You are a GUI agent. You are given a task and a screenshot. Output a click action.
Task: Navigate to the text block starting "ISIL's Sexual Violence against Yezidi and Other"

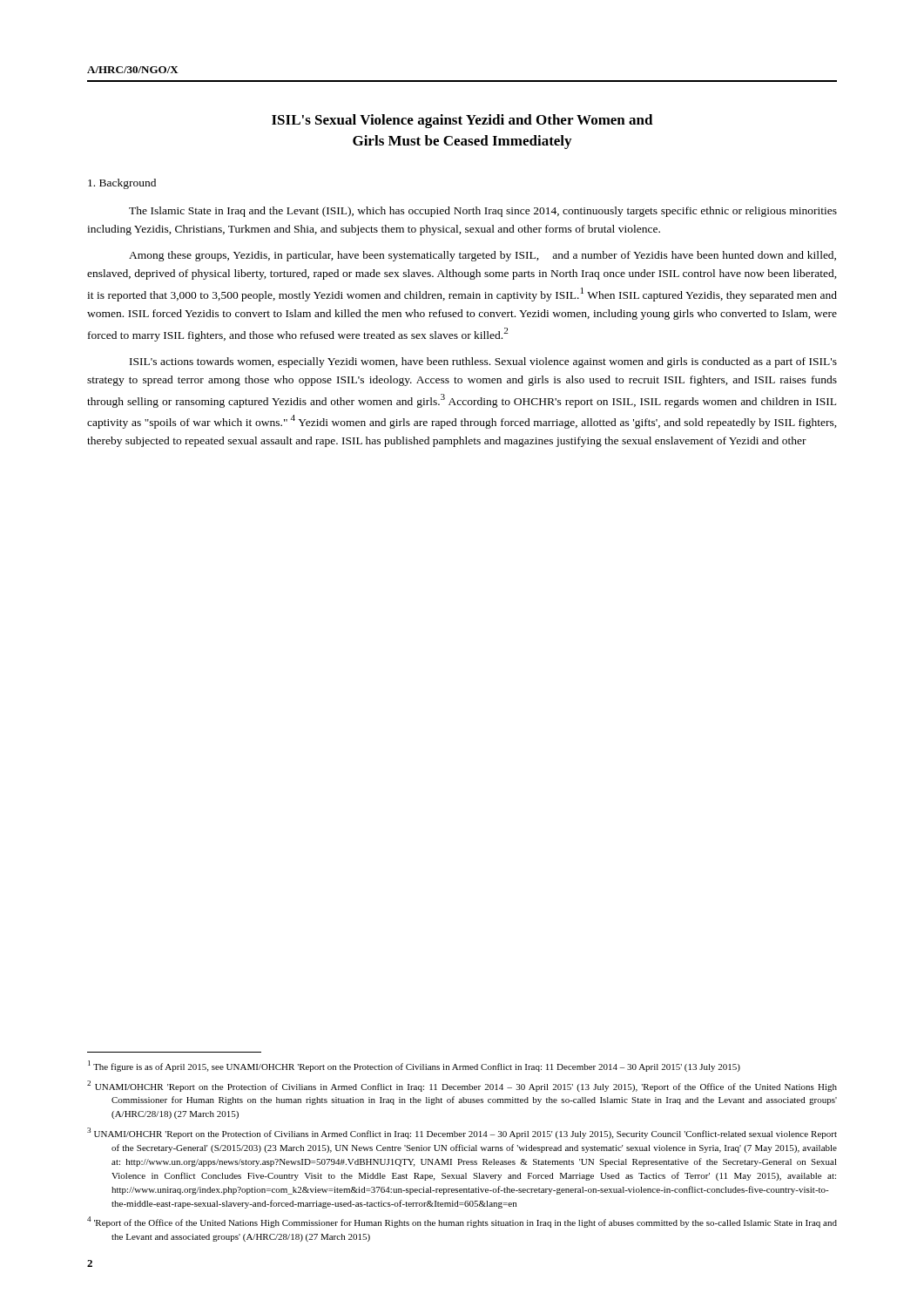462,131
